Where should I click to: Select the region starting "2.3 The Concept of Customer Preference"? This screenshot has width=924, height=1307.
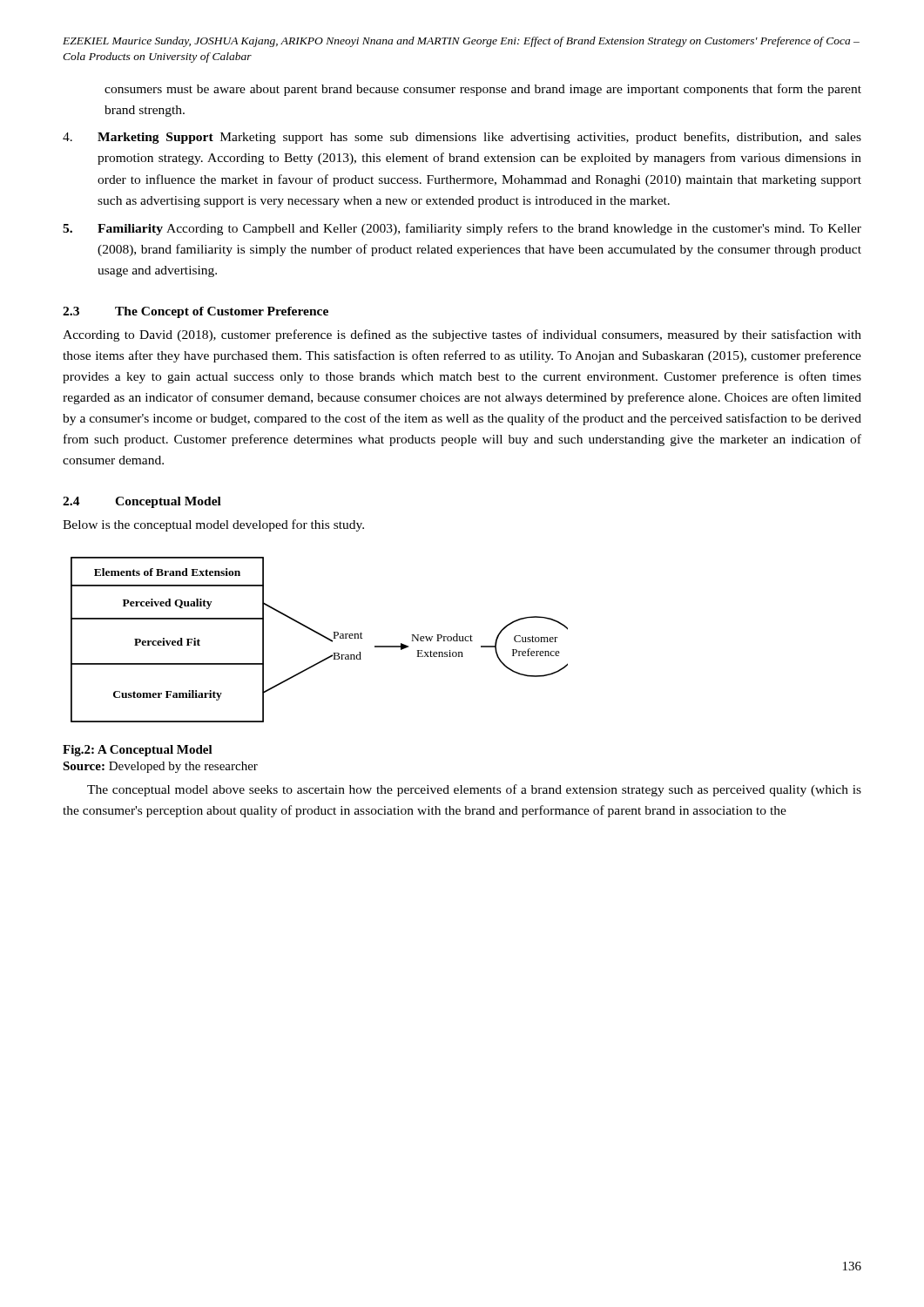click(x=196, y=311)
